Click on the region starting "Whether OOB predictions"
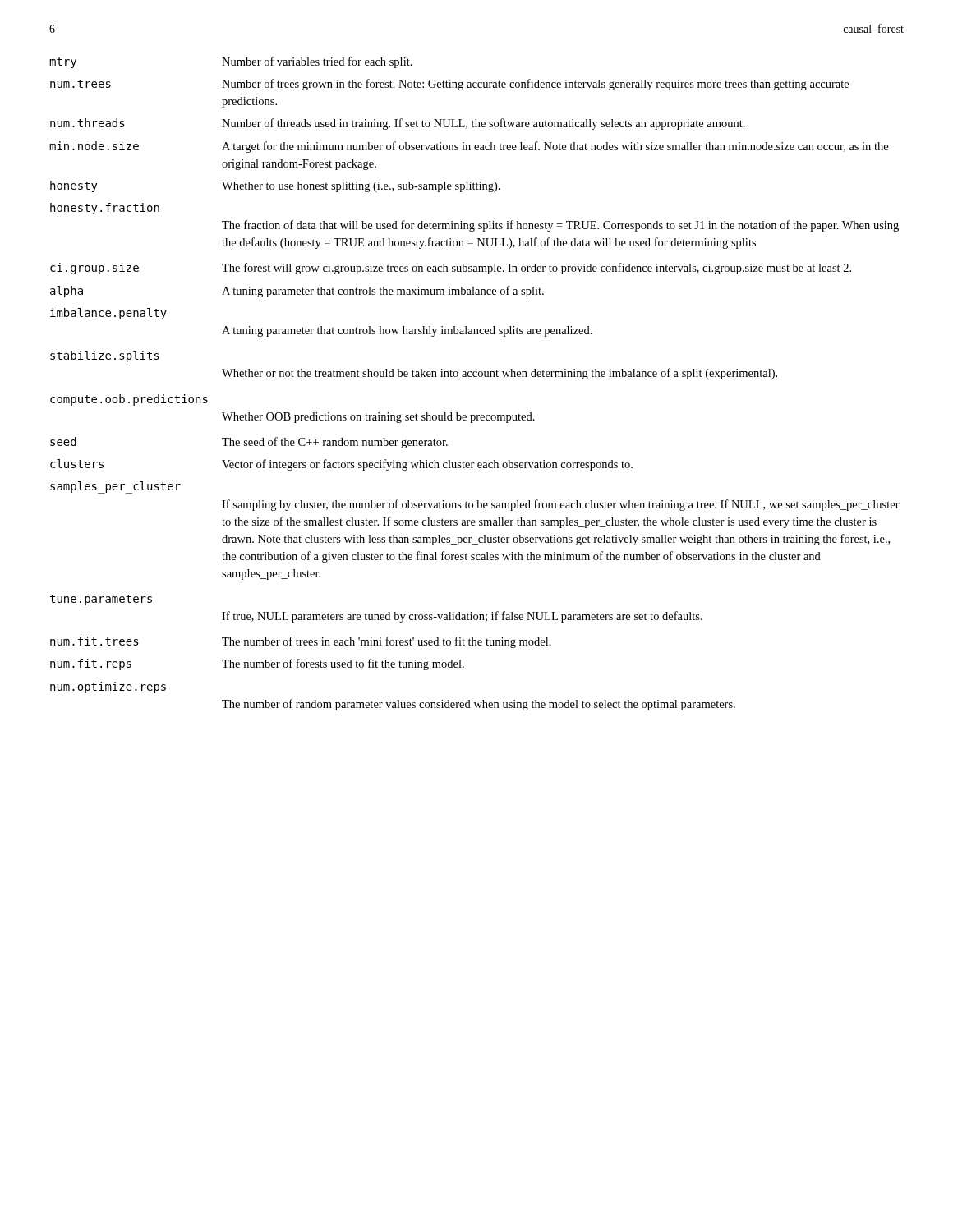The width and height of the screenshot is (953, 1232). coord(378,416)
